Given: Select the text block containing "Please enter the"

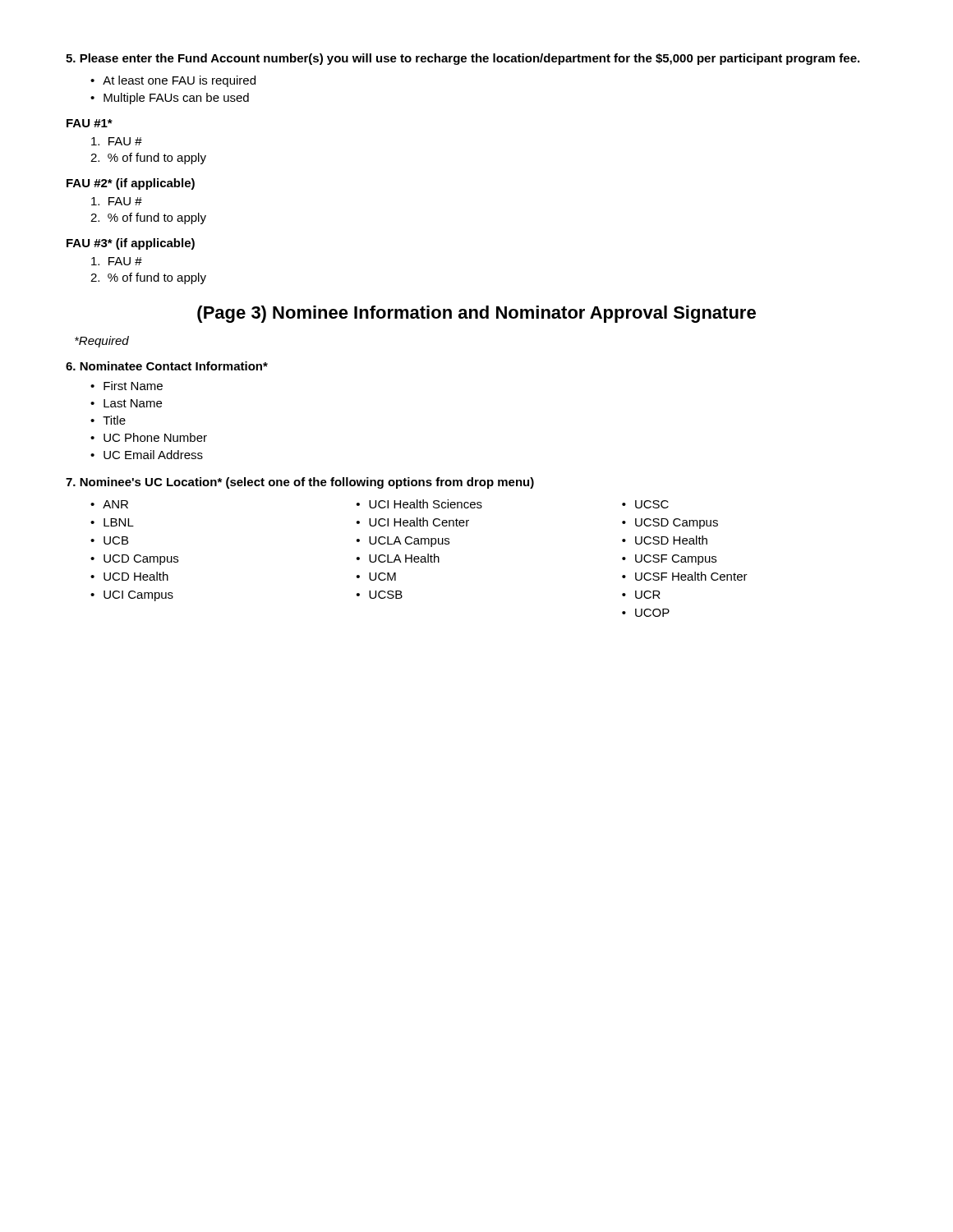Looking at the screenshot, I should (x=463, y=58).
